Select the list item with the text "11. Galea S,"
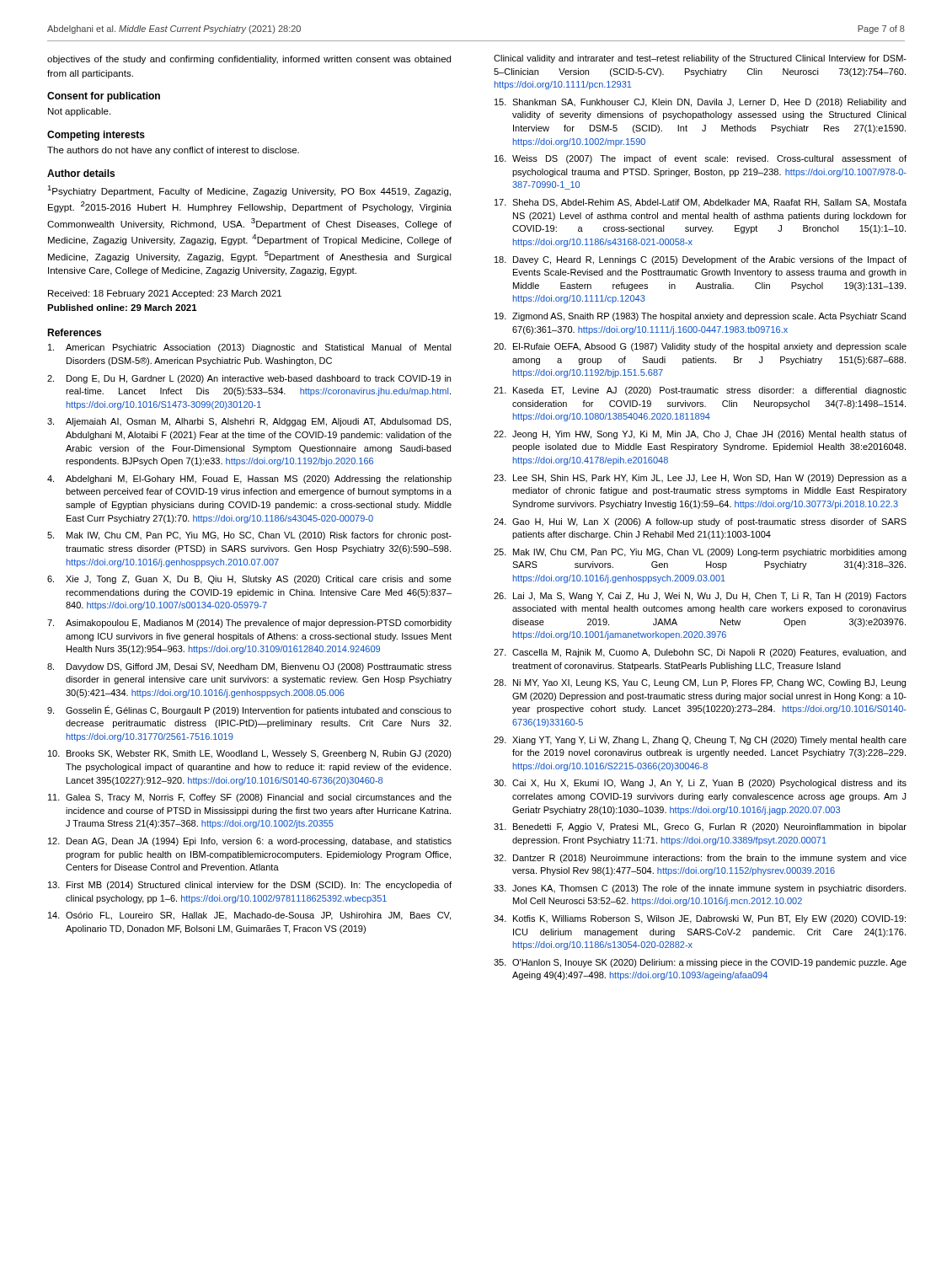Viewport: 952px width, 1264px height. [249, 811]
